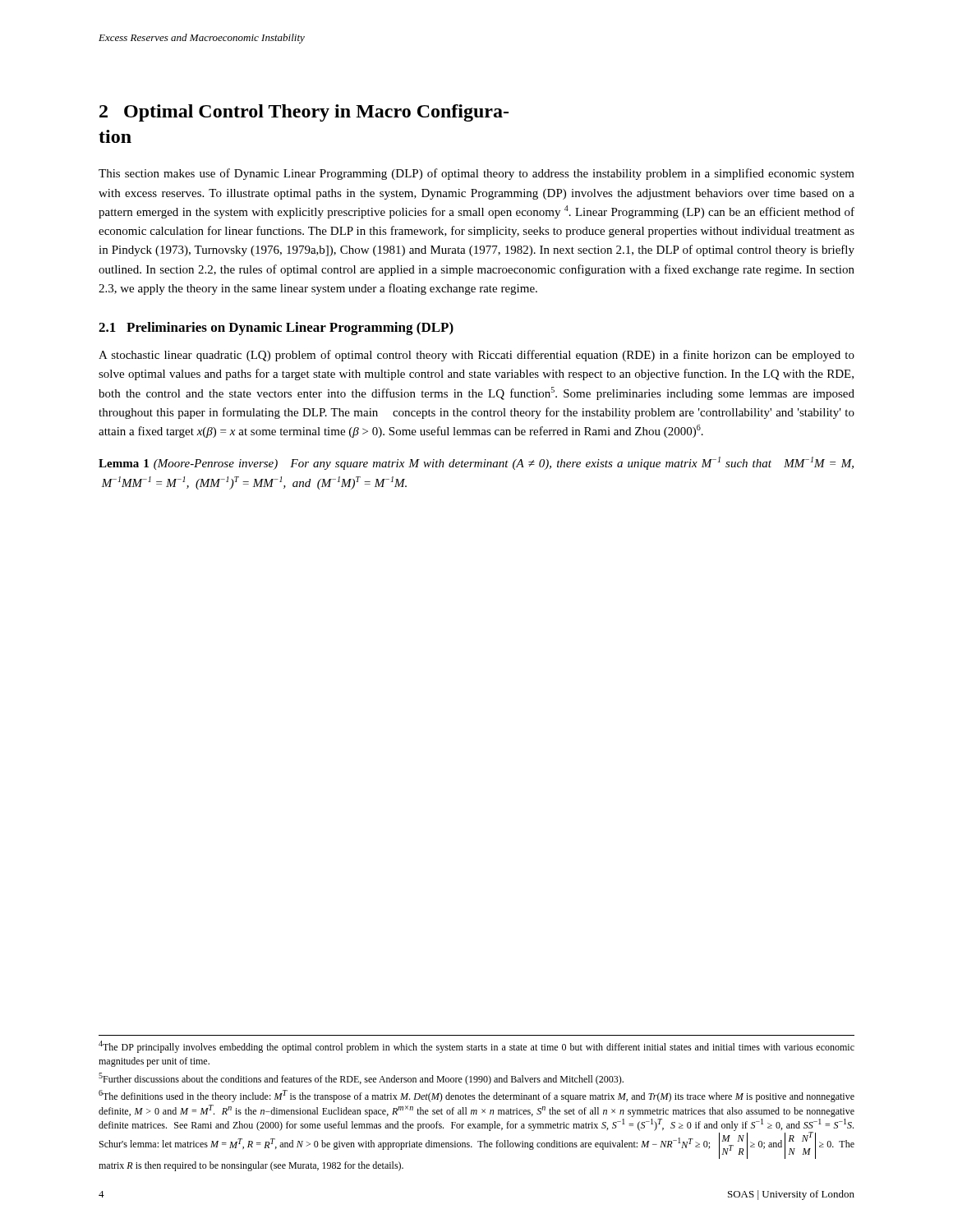Point to the region starting "5Further discussions about the"
The height and width of the screenshot is (1232, 953).
(x=361, y=1079)
